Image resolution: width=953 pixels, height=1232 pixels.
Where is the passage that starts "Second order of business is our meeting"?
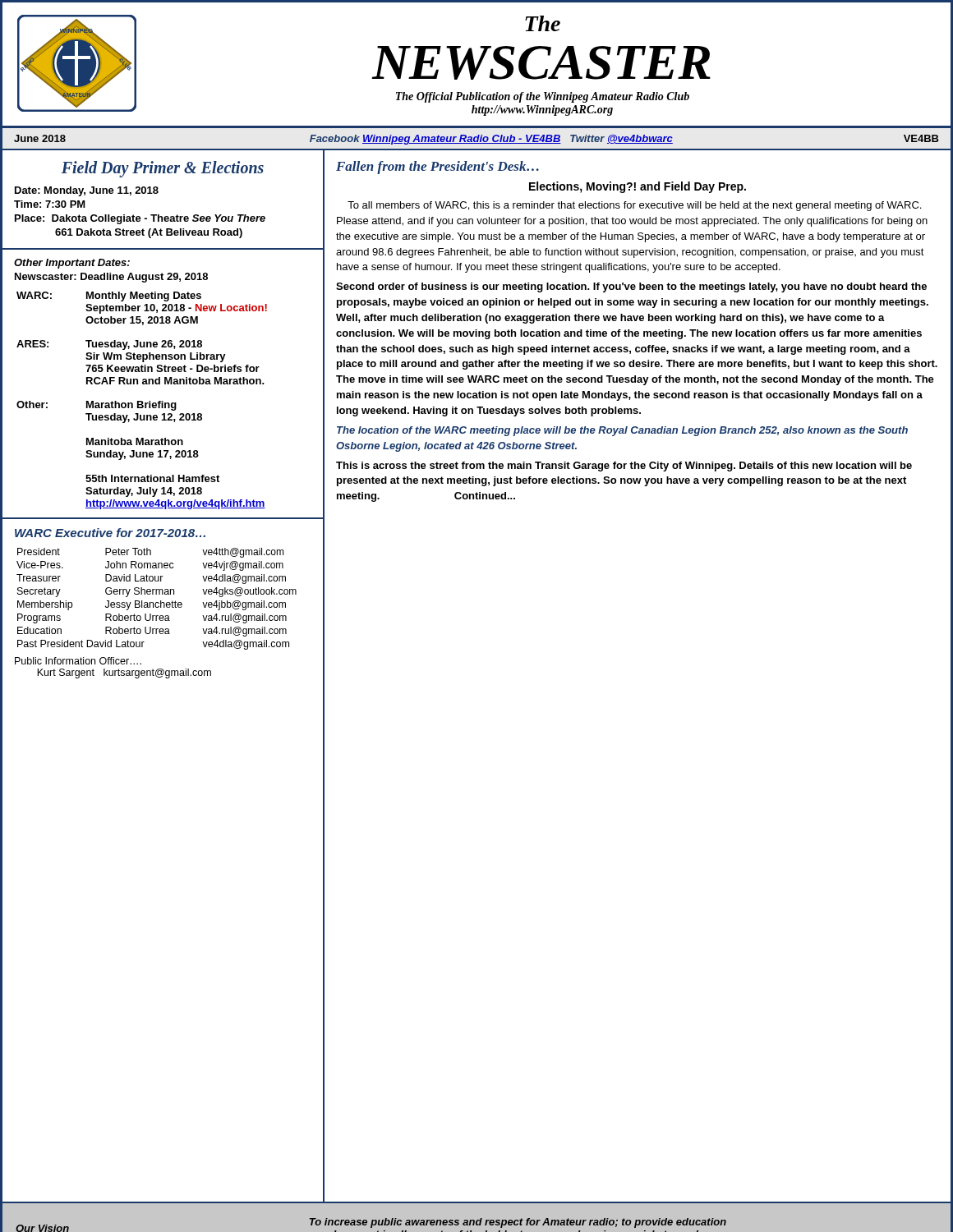tap(638, 349)
